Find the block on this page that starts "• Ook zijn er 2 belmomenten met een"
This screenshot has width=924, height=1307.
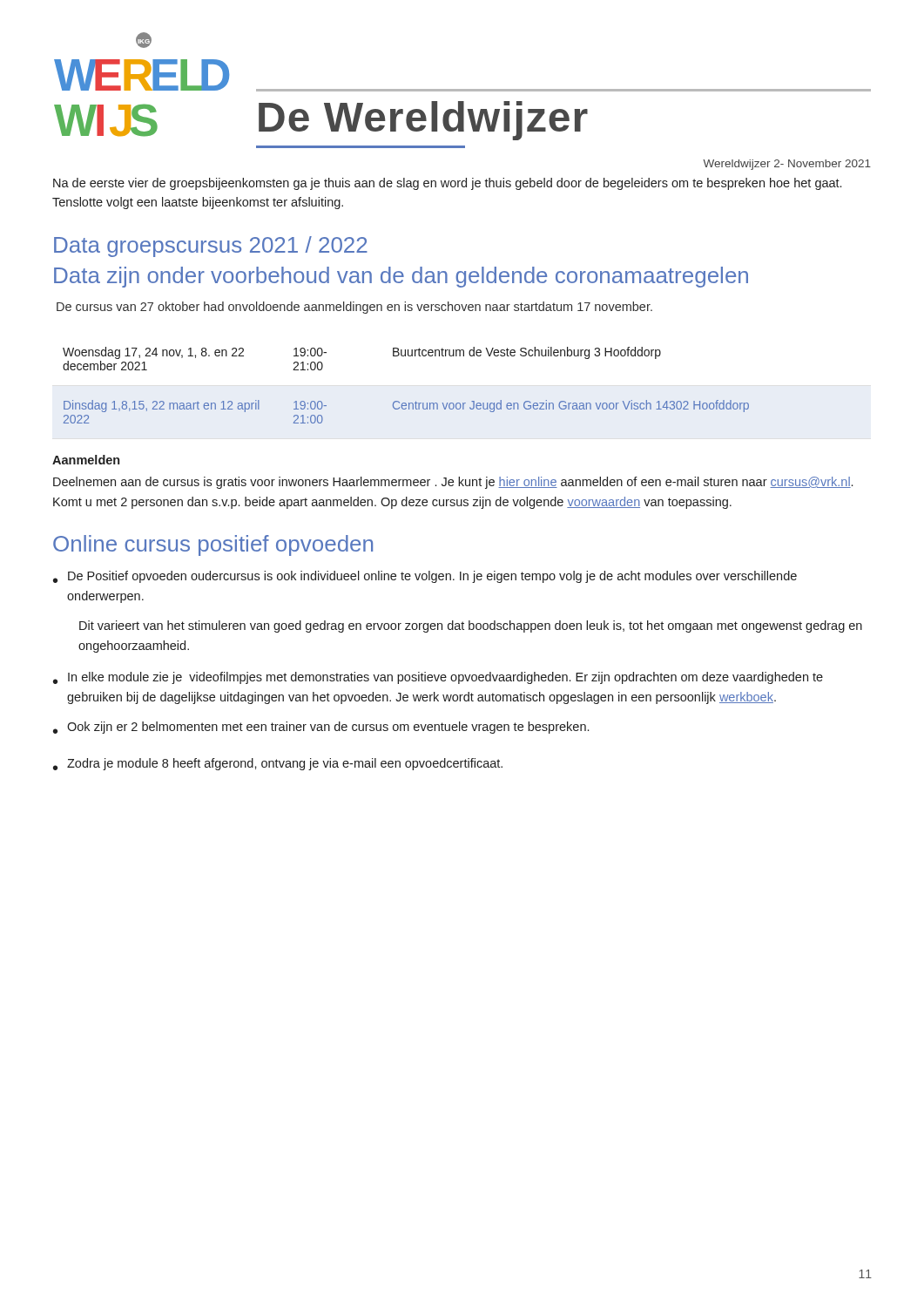[321, 730]
